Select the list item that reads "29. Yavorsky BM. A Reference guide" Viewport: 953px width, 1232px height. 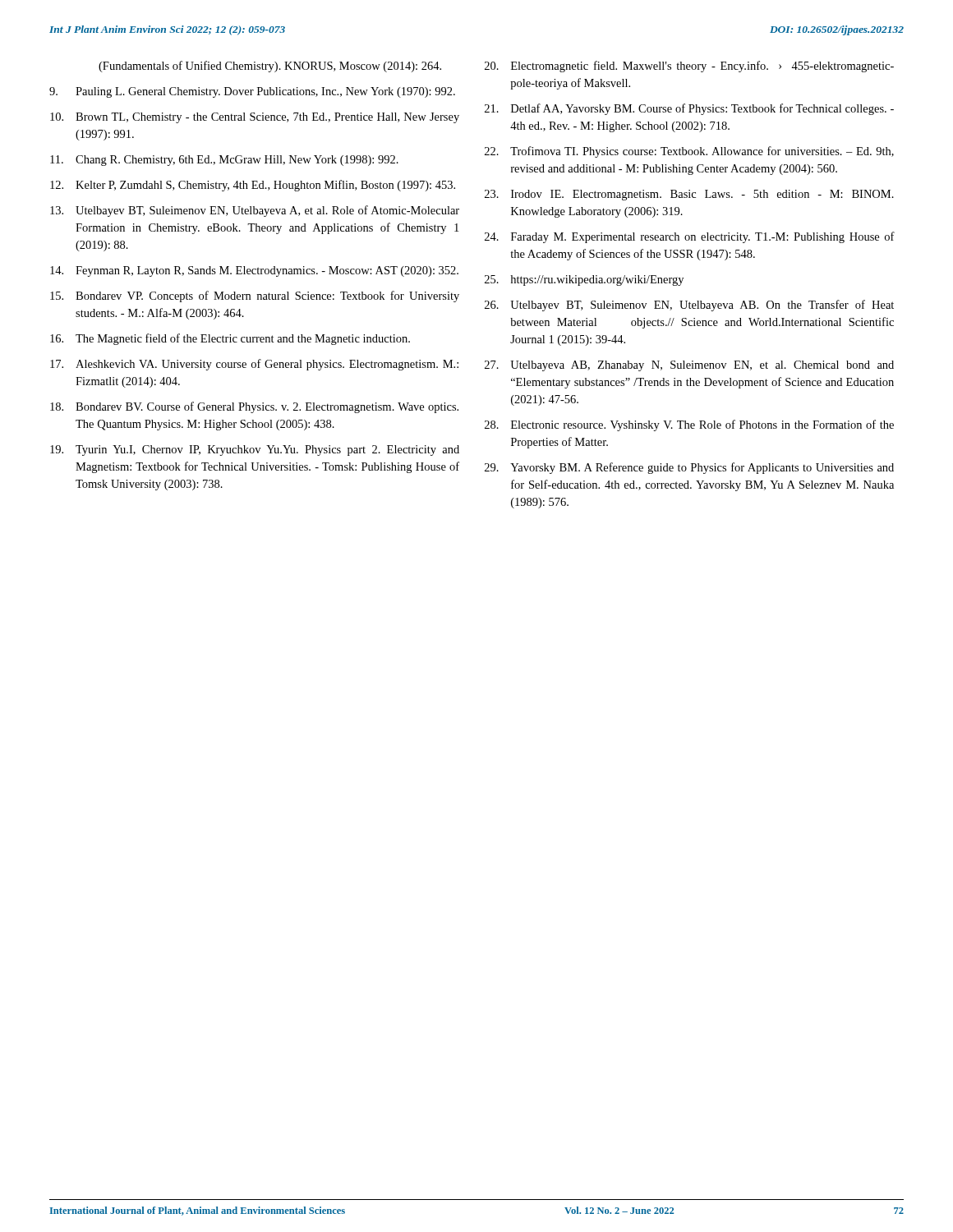coord(689,485)
